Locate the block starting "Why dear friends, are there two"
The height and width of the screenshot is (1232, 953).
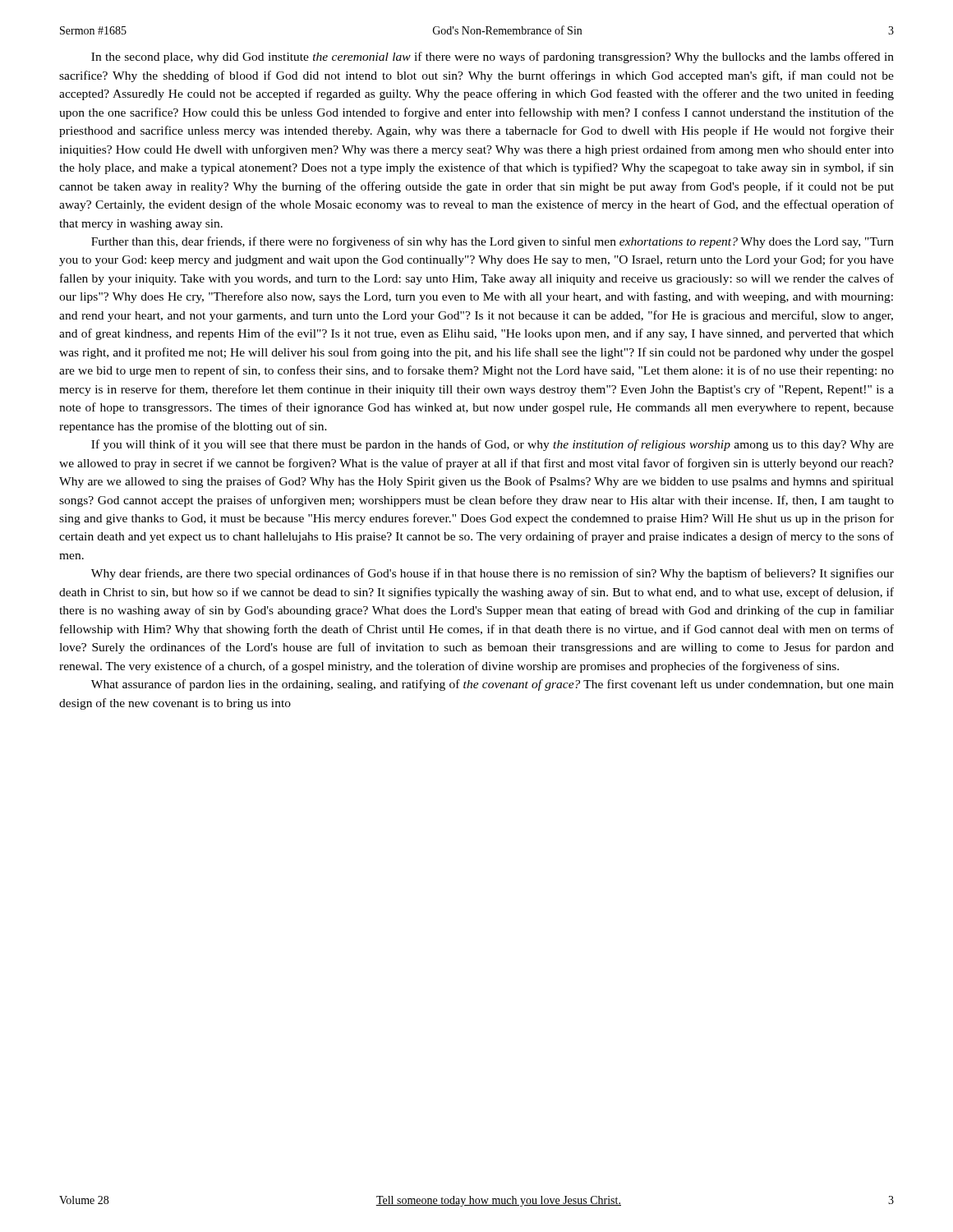point(476,620)
